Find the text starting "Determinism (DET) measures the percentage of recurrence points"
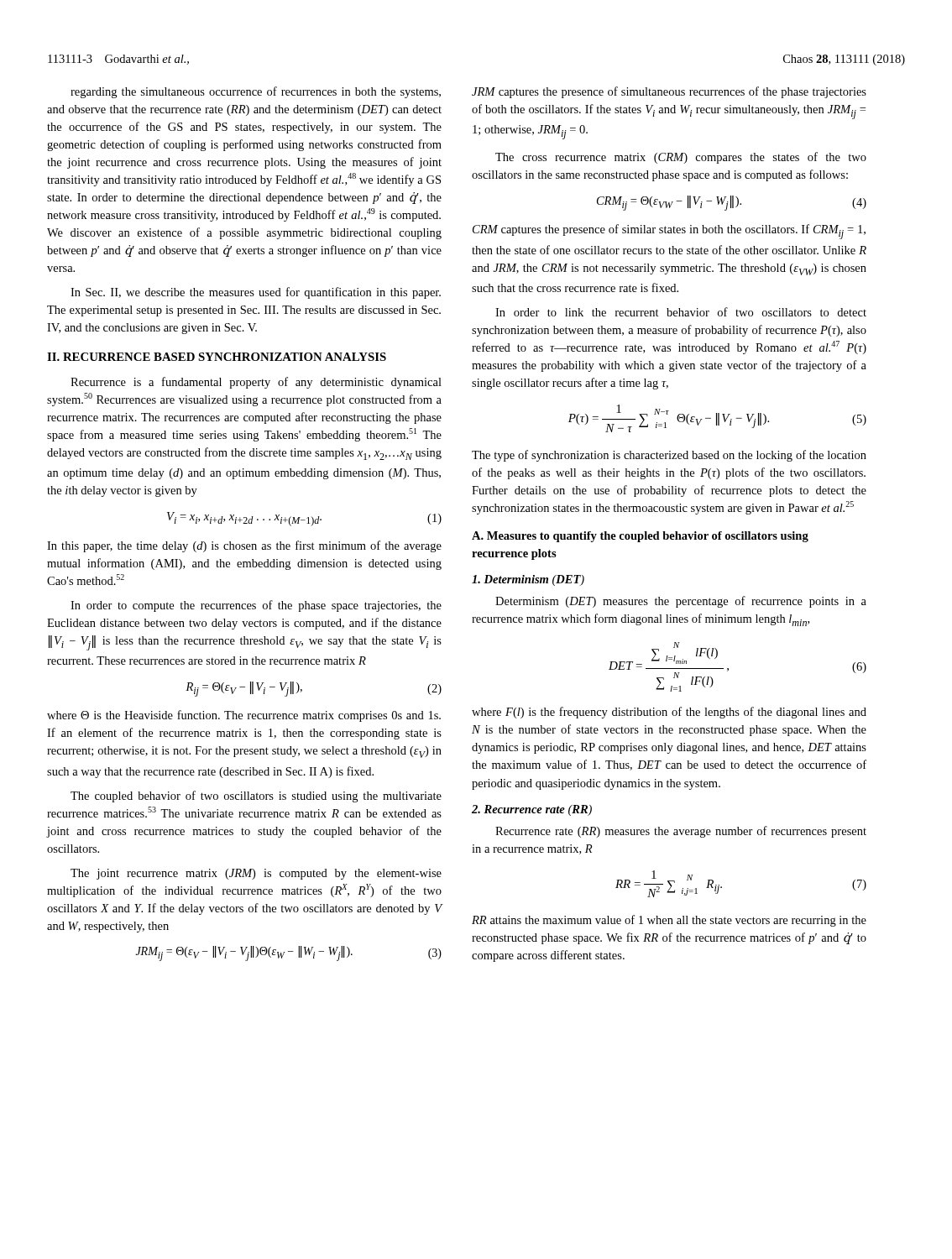 click(669, 611)
